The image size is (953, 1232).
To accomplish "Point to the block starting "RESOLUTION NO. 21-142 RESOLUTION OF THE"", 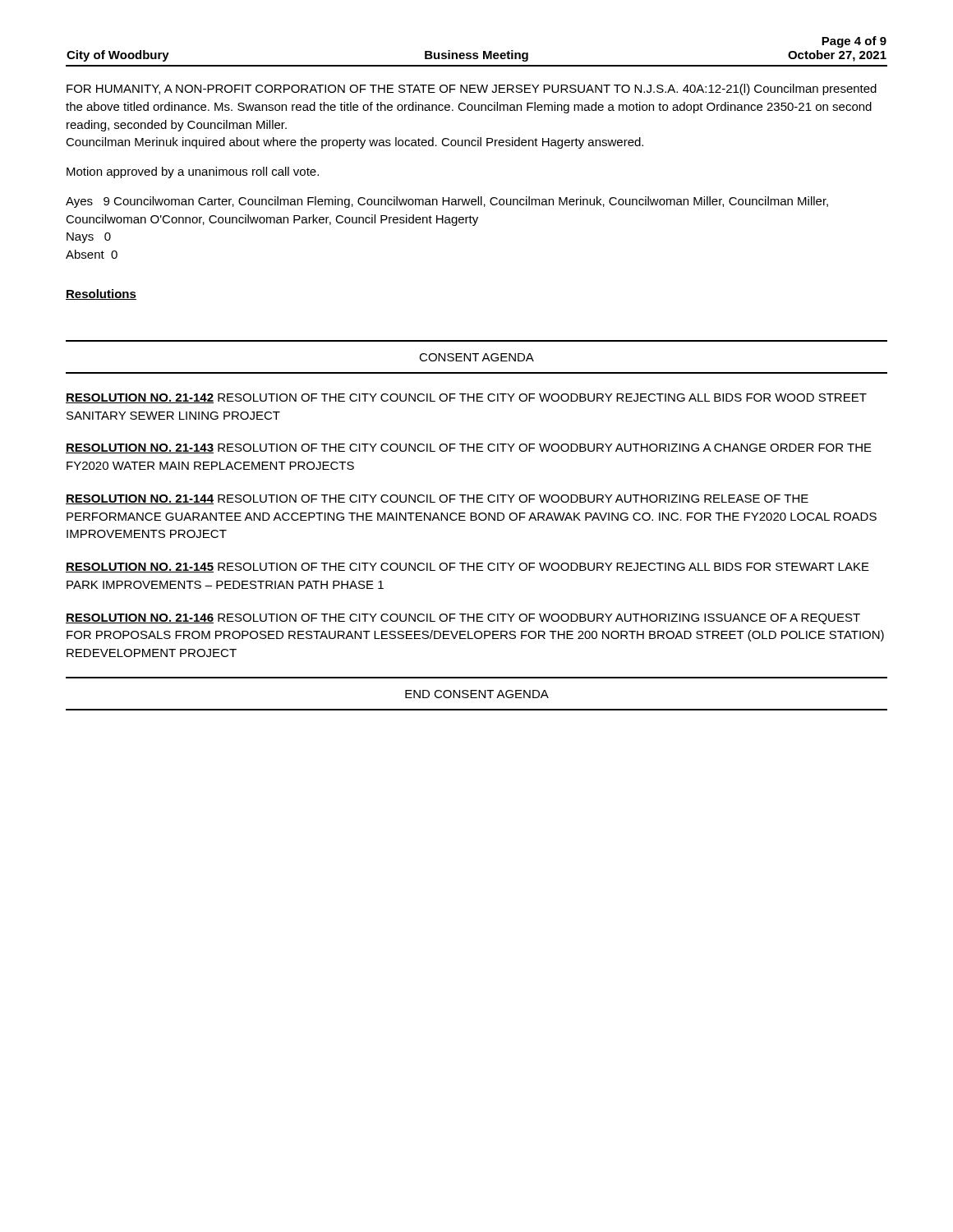I will [466, 406].
